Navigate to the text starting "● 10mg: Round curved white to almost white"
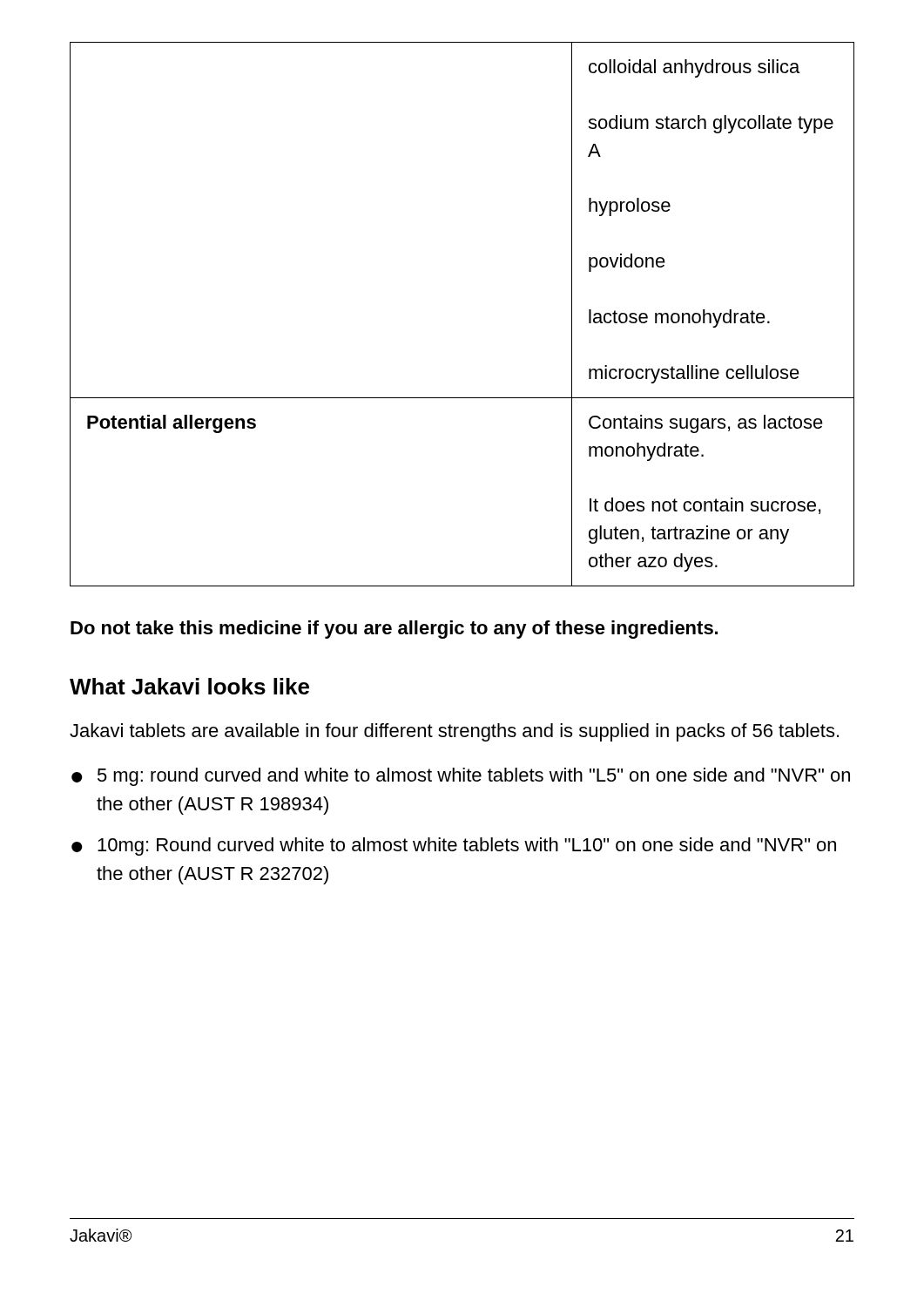Viewport: 924px width, 1307px height. (x=462, y=859)
